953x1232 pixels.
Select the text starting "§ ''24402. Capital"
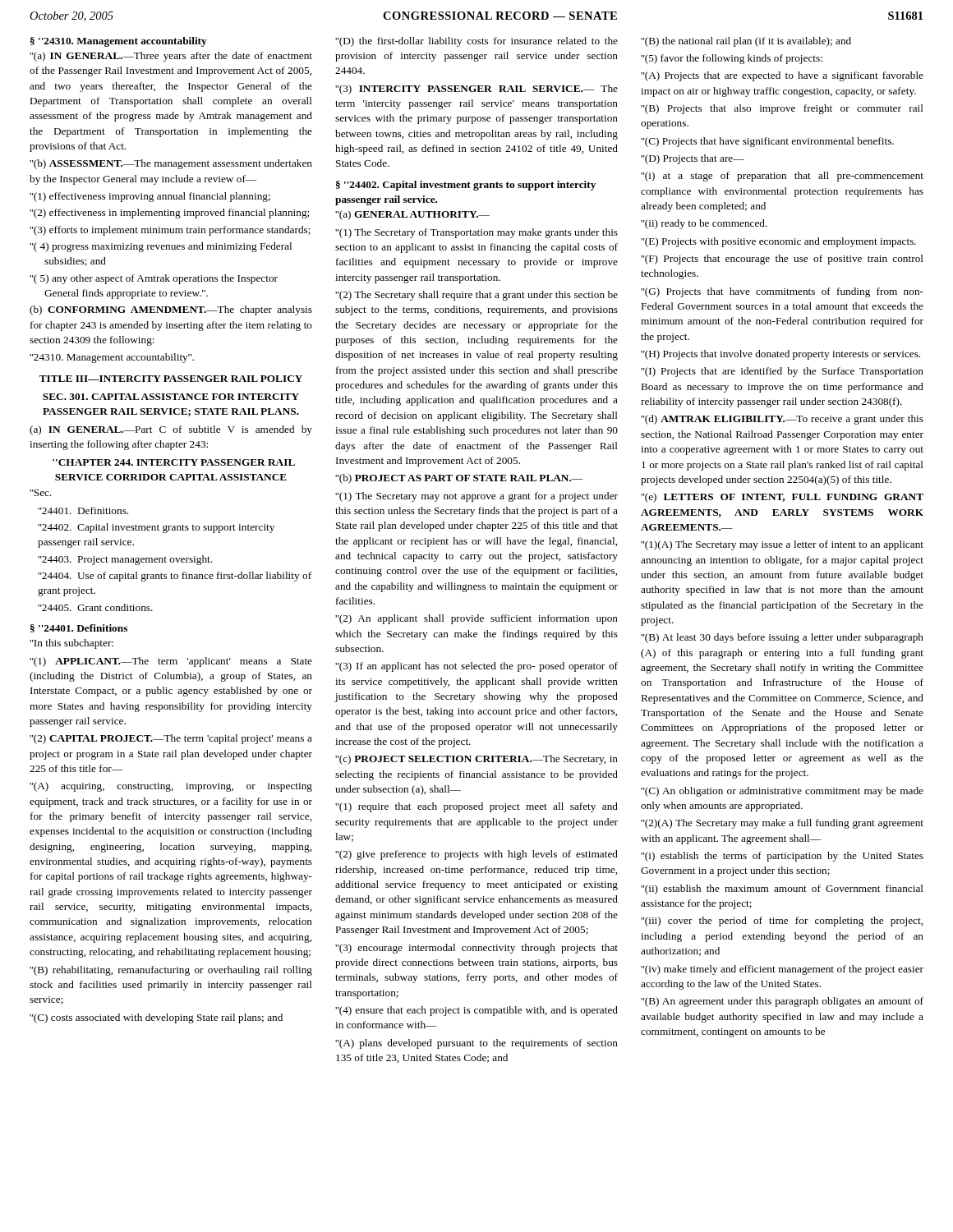tap(466, 192)
